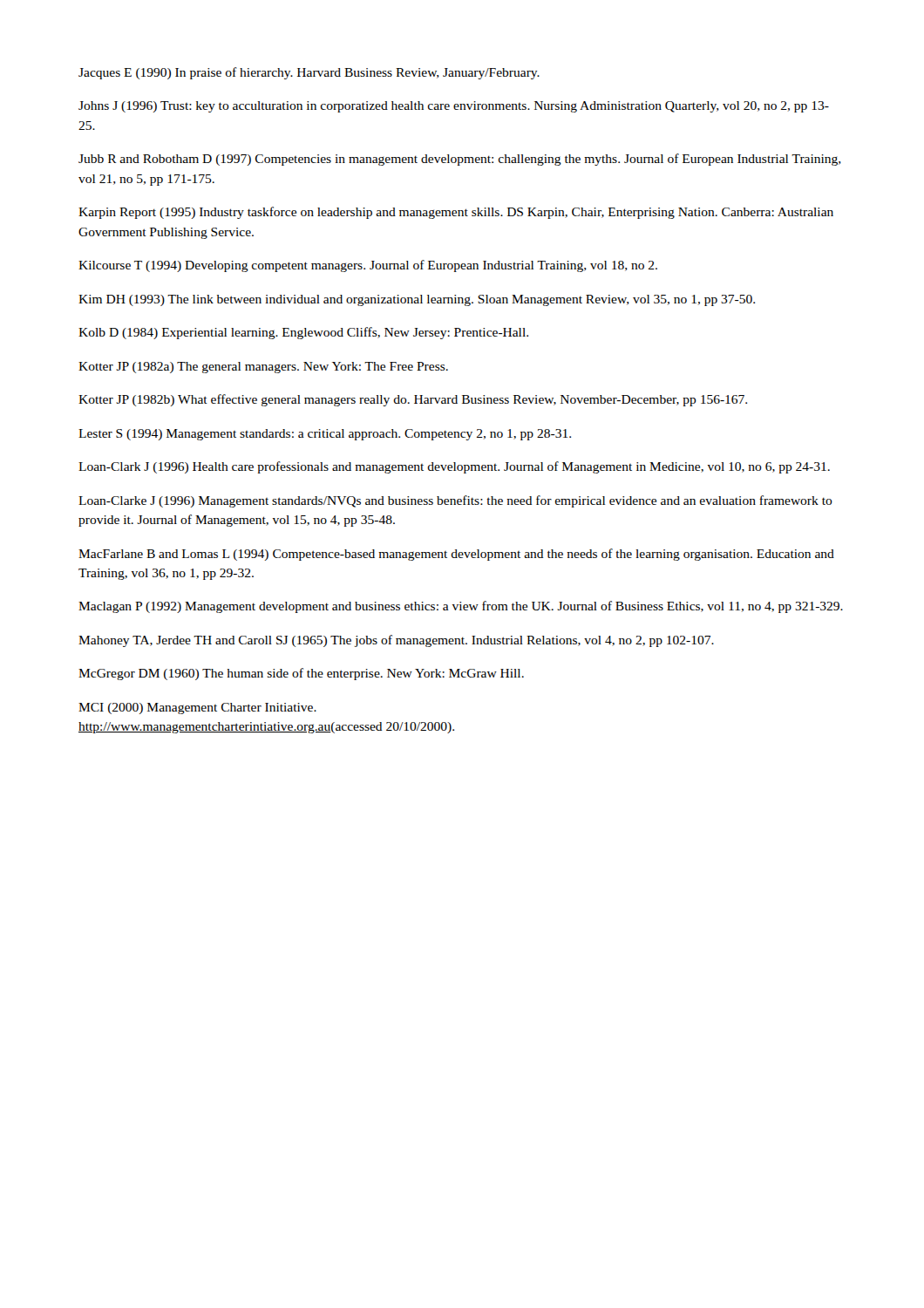This screenshot has height=1308, width=924.
Task: Find the list item that says "Kilcourse T (1994) Developing competent managers."
Action: tap(368, 265)
